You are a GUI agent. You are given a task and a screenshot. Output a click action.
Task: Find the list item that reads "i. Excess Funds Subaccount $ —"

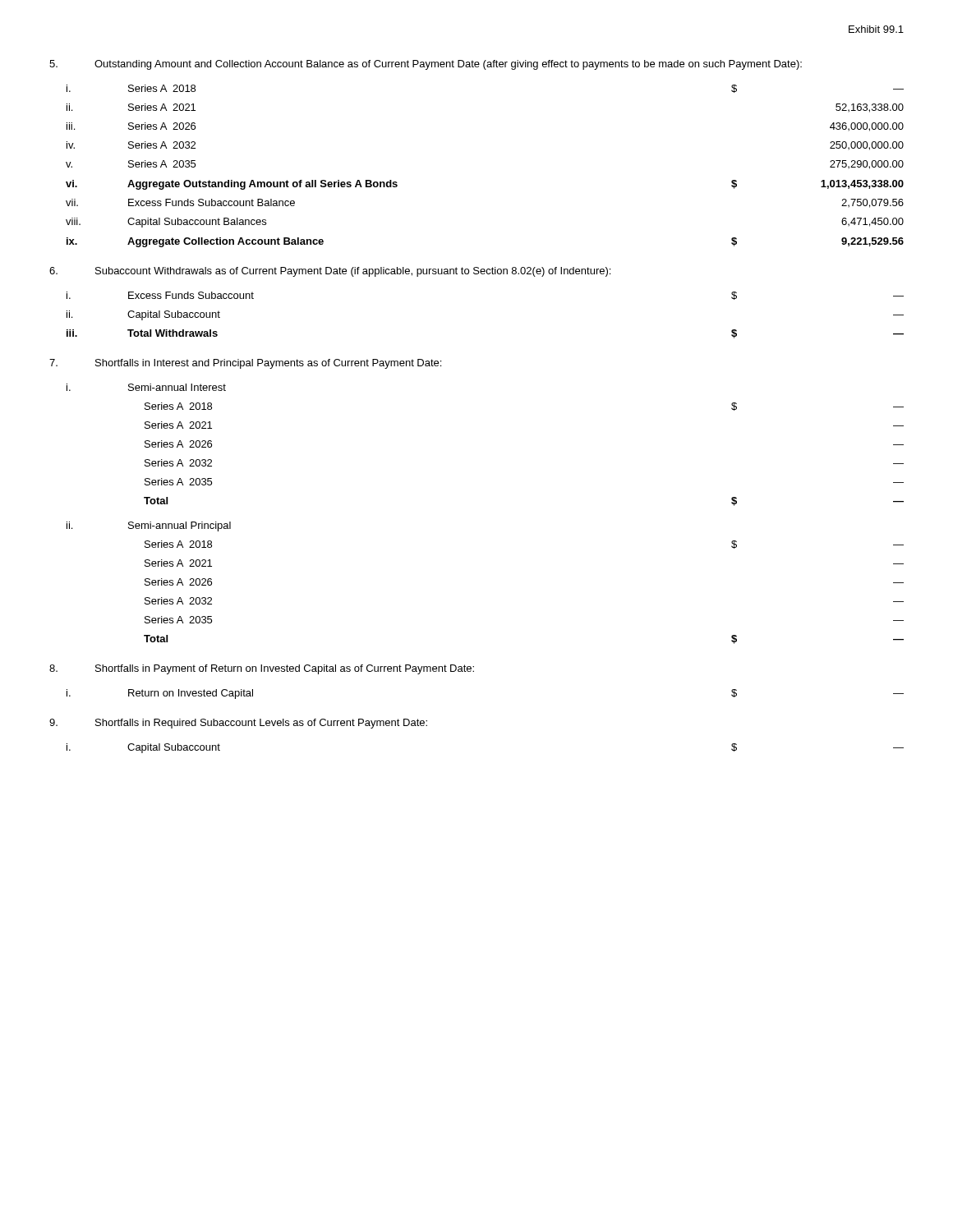67,295
